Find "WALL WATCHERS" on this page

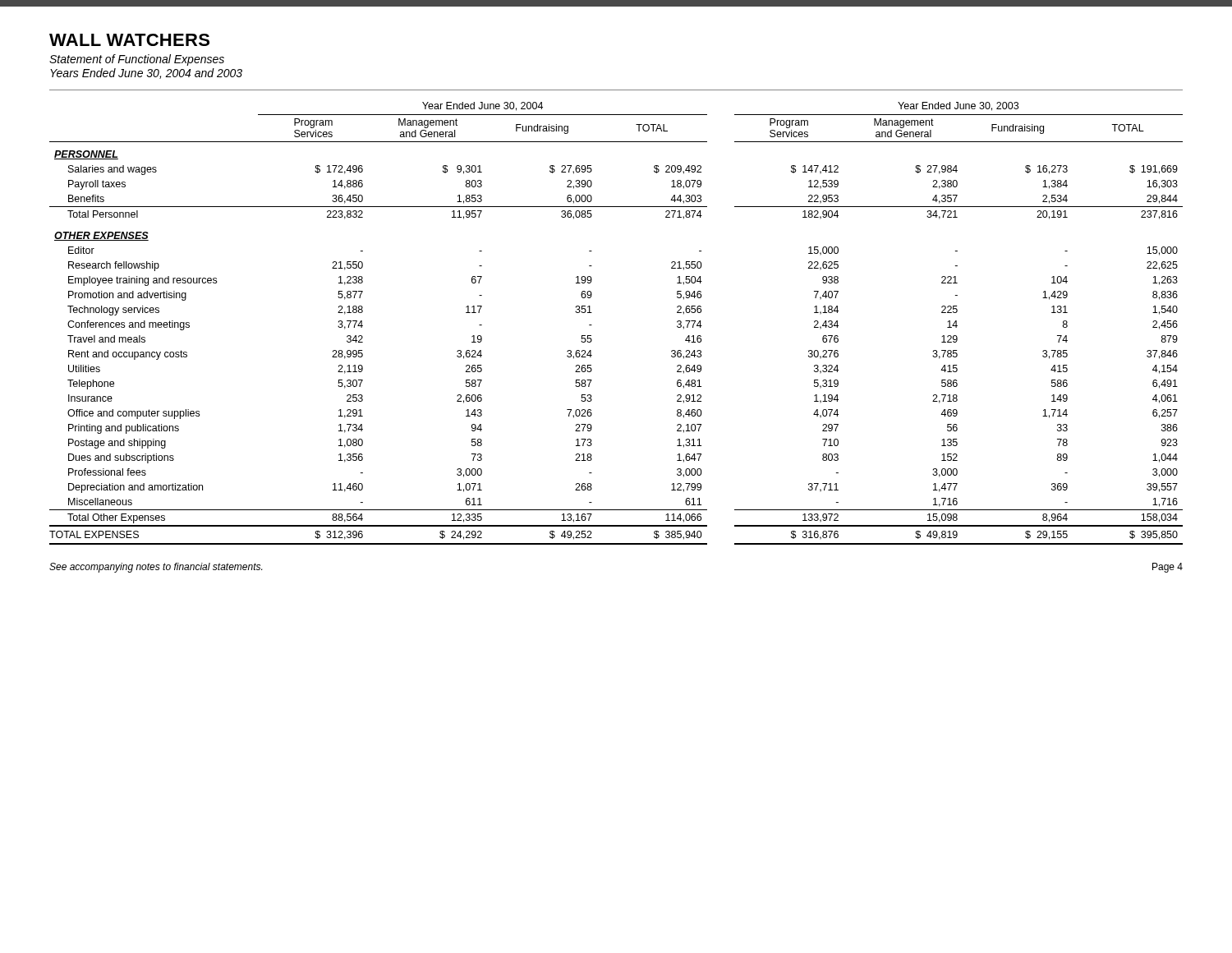130,40
